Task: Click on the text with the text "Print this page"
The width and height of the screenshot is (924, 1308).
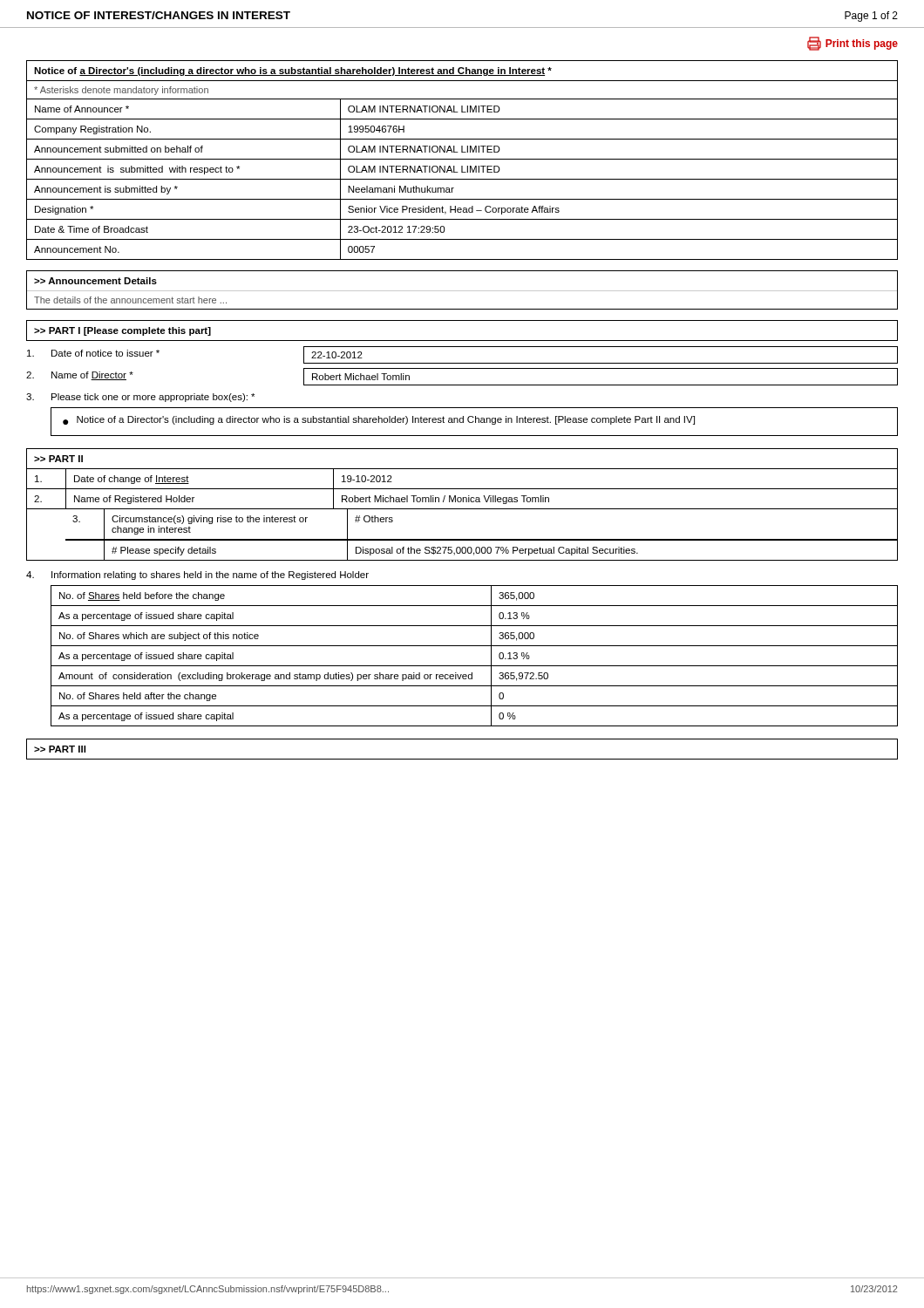Action: [852, 44]
